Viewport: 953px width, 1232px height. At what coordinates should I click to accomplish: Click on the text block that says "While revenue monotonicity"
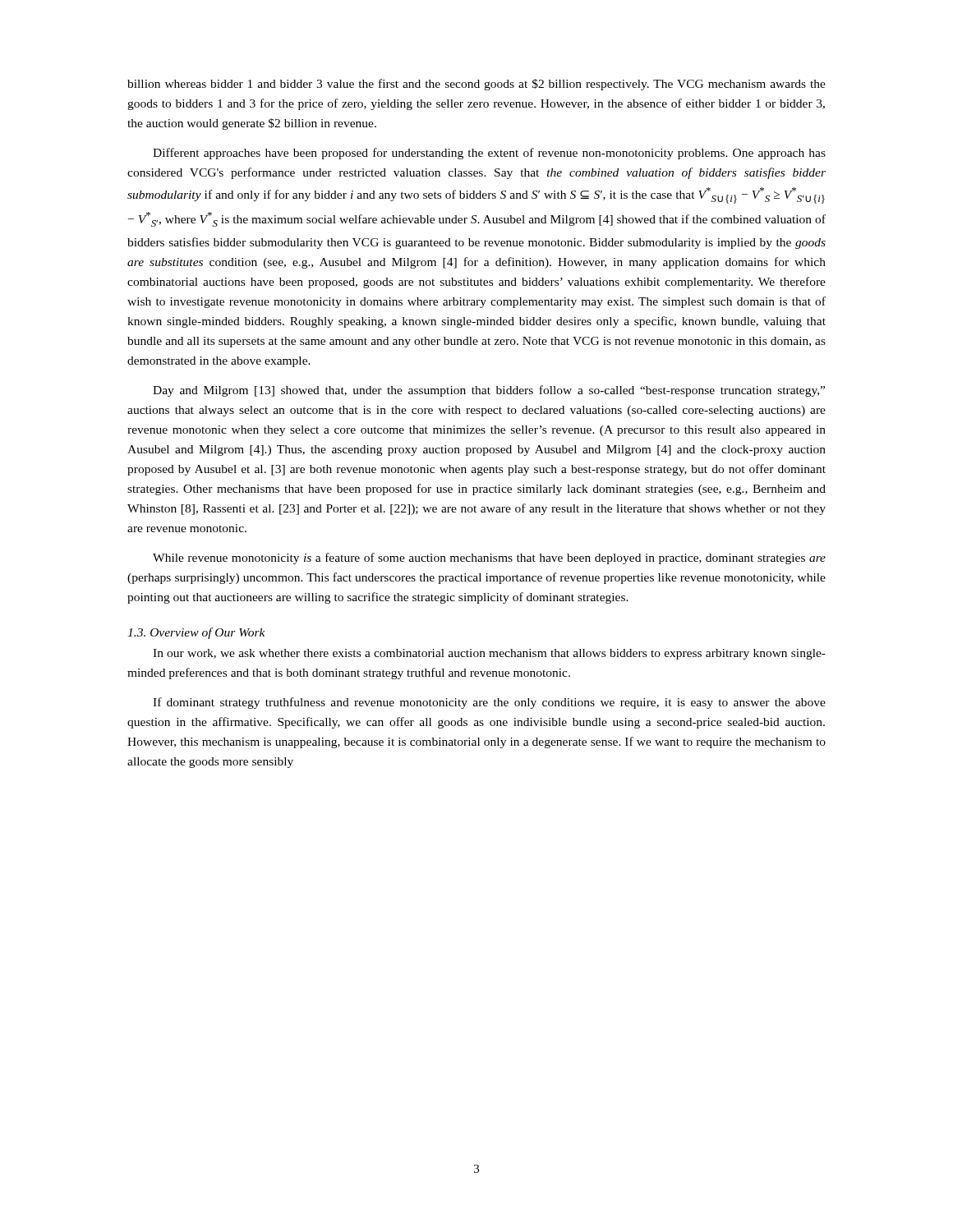pos(476,577)
